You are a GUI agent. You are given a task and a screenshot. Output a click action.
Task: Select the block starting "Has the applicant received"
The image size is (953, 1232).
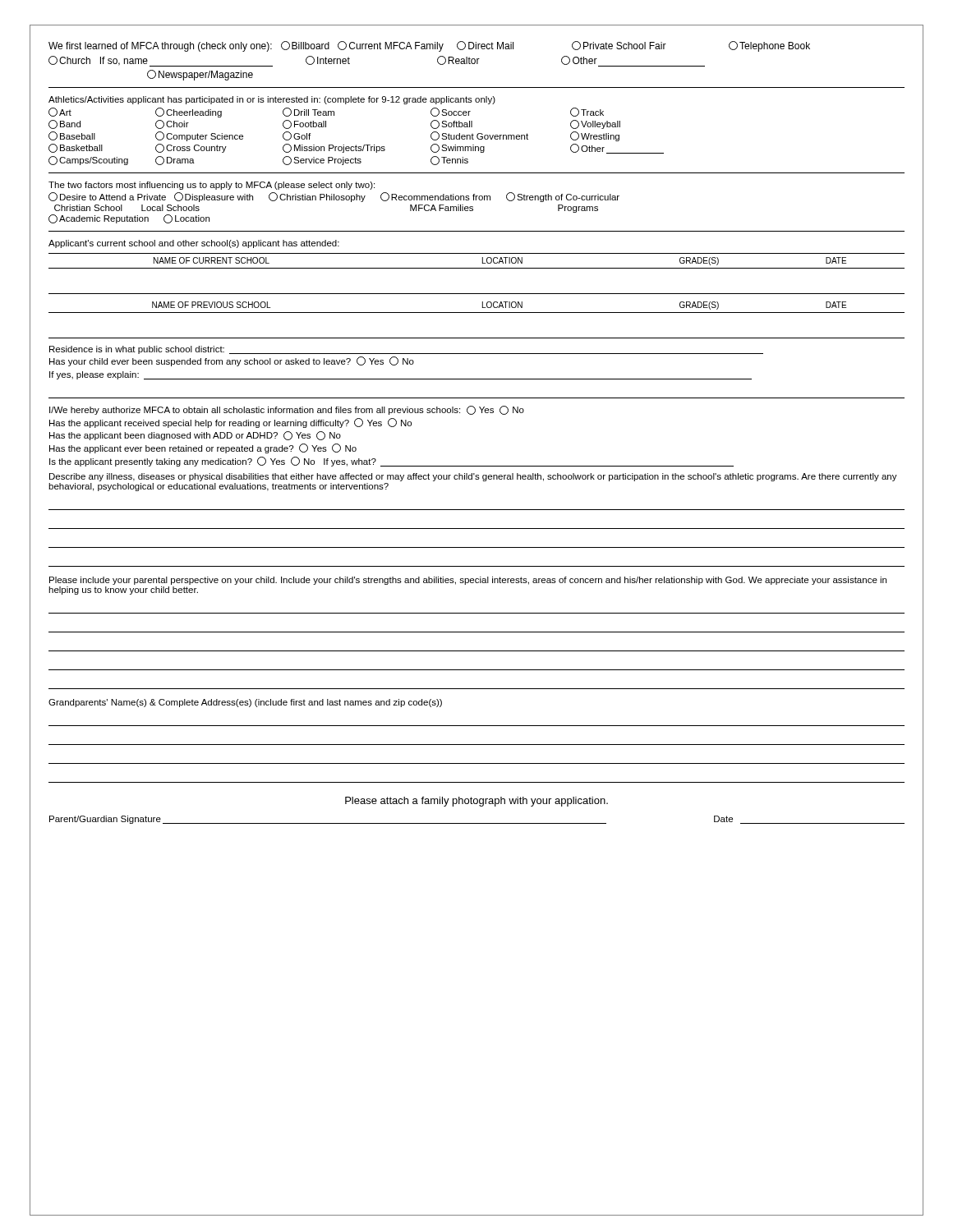[230, 423]
